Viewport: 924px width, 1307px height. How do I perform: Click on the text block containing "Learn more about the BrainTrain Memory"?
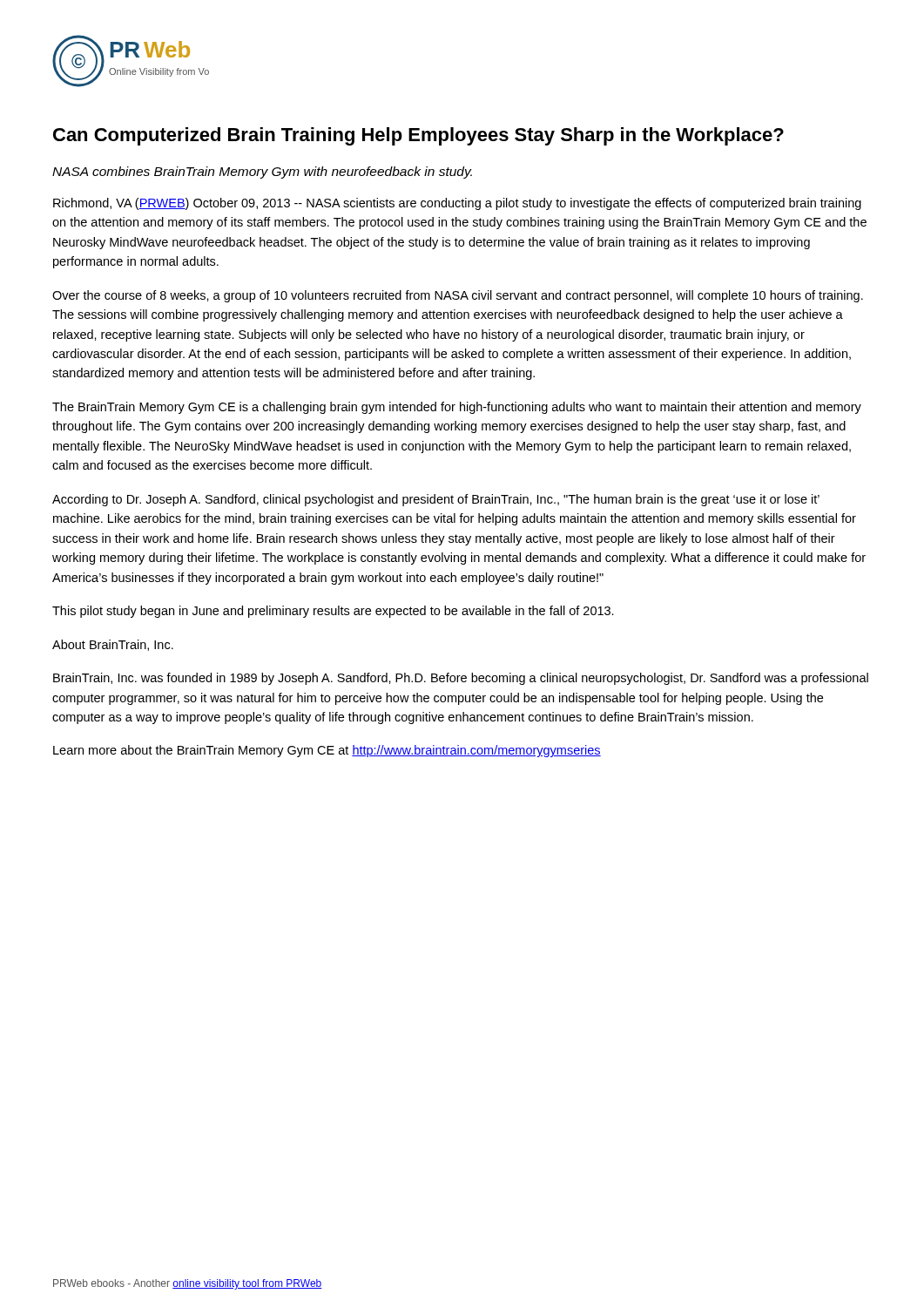click(326, 751)
